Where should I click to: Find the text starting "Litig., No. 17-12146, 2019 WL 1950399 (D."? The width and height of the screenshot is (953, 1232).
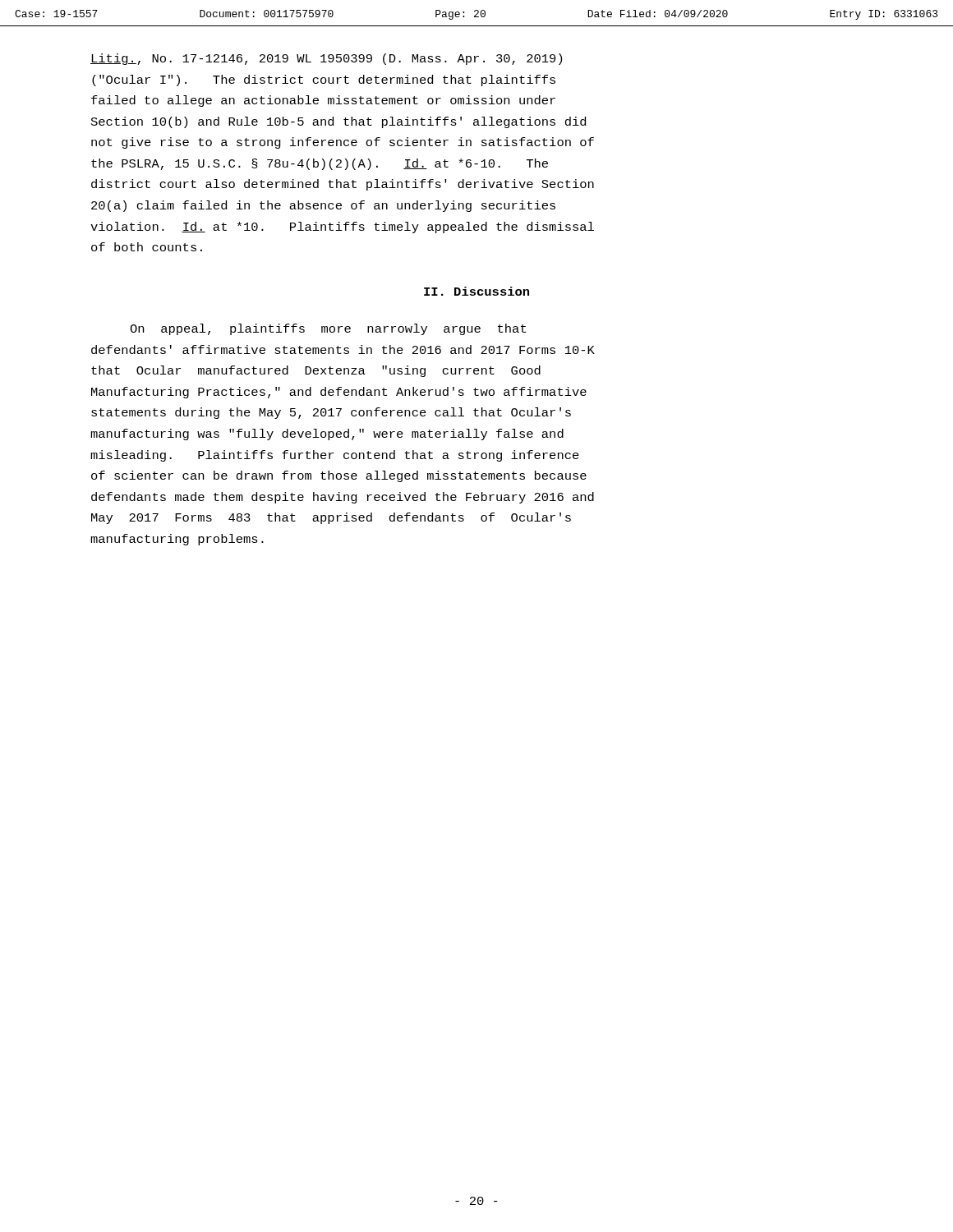click(x=476, y=154)
